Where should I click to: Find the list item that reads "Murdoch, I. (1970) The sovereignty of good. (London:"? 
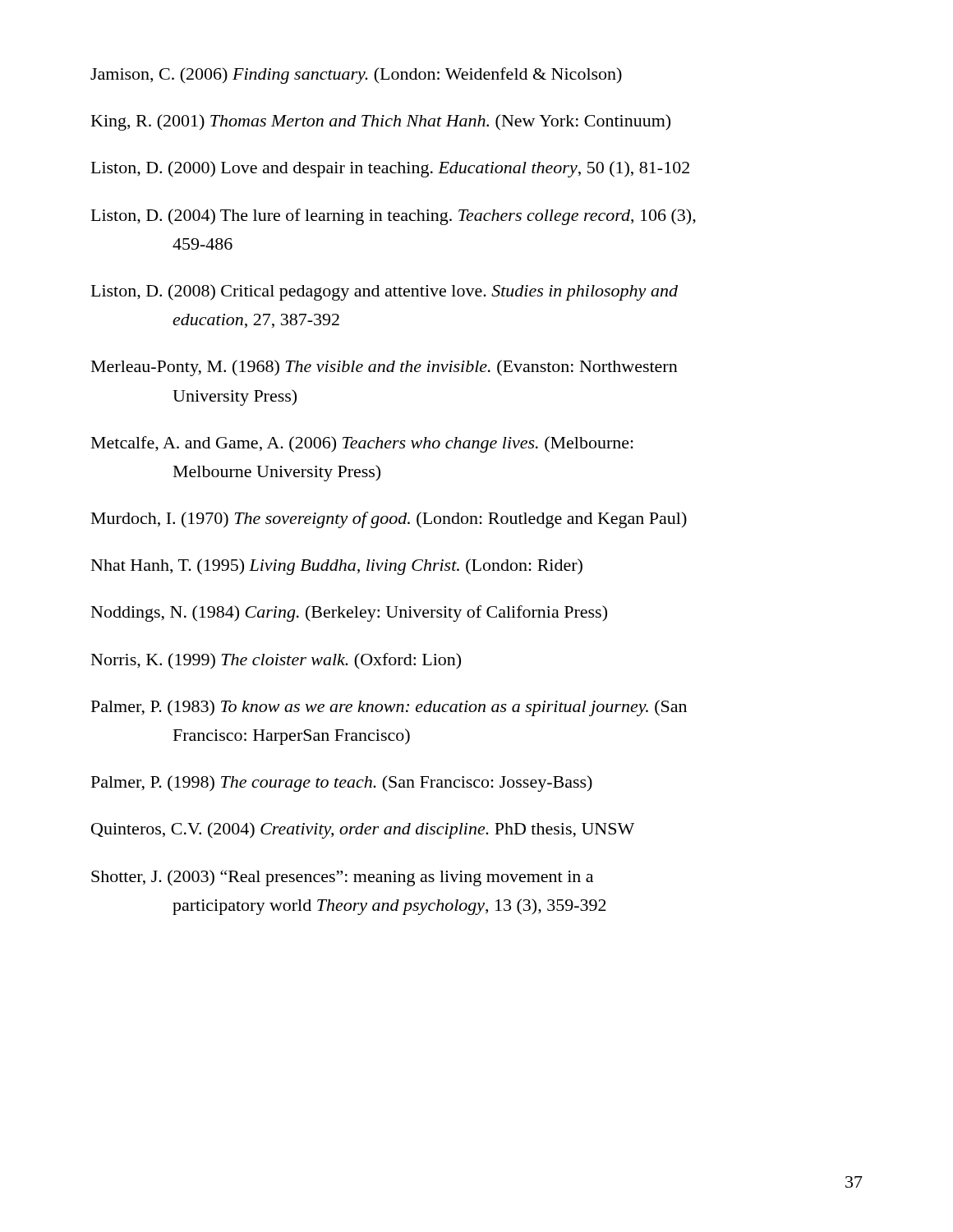pos(389,518)
